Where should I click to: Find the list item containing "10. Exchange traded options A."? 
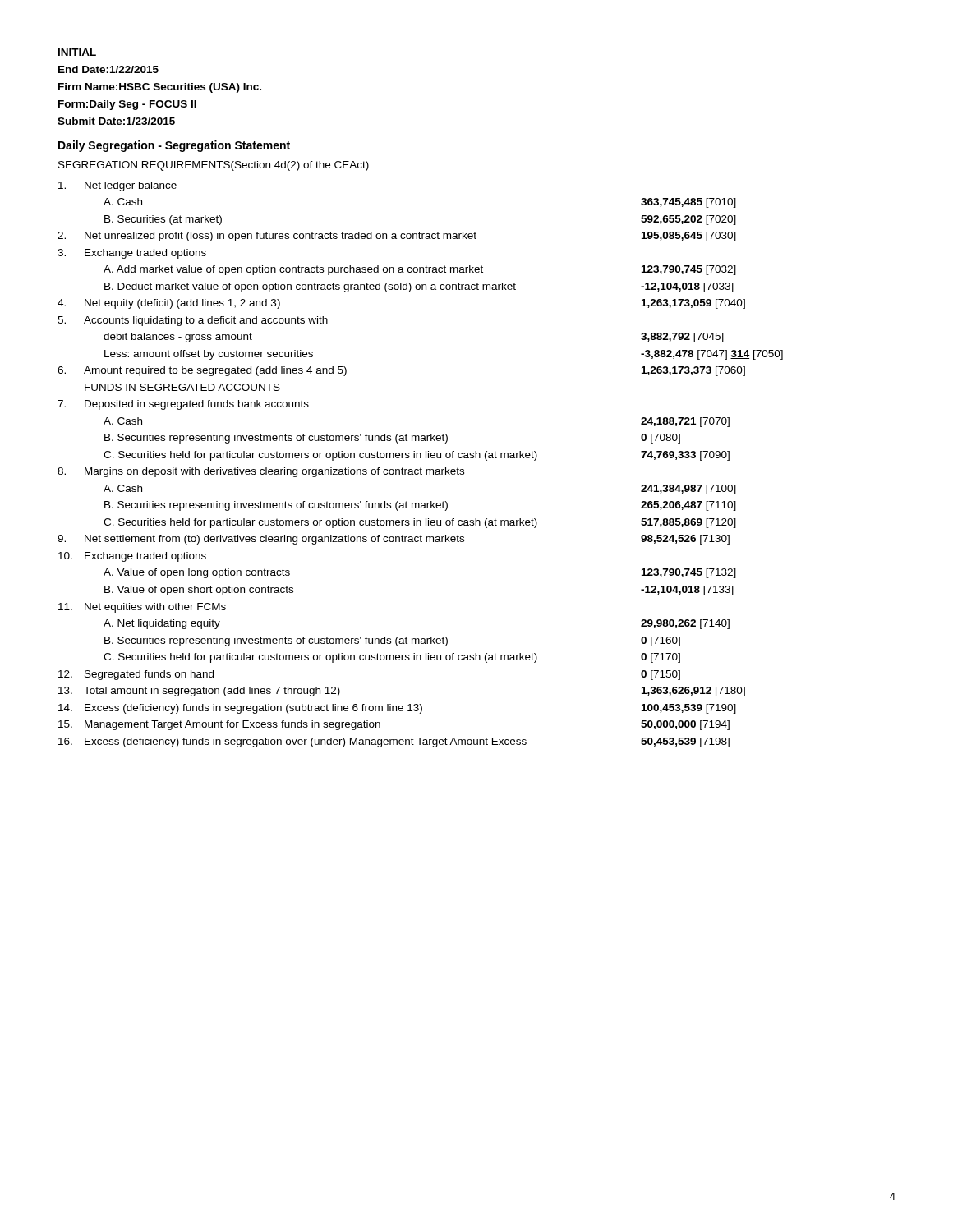coord(132,557)
